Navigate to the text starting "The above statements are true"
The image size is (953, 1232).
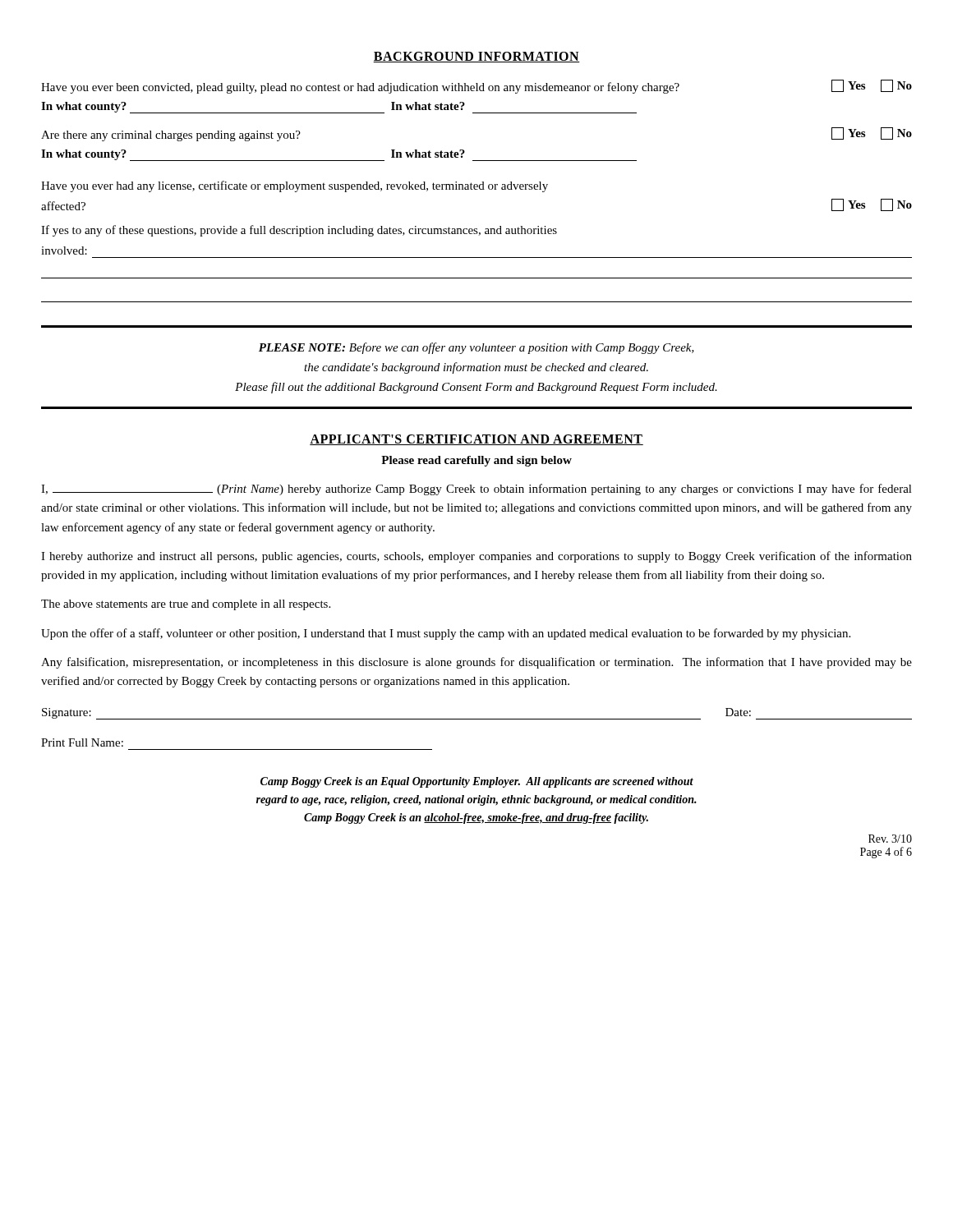point(186,604)
